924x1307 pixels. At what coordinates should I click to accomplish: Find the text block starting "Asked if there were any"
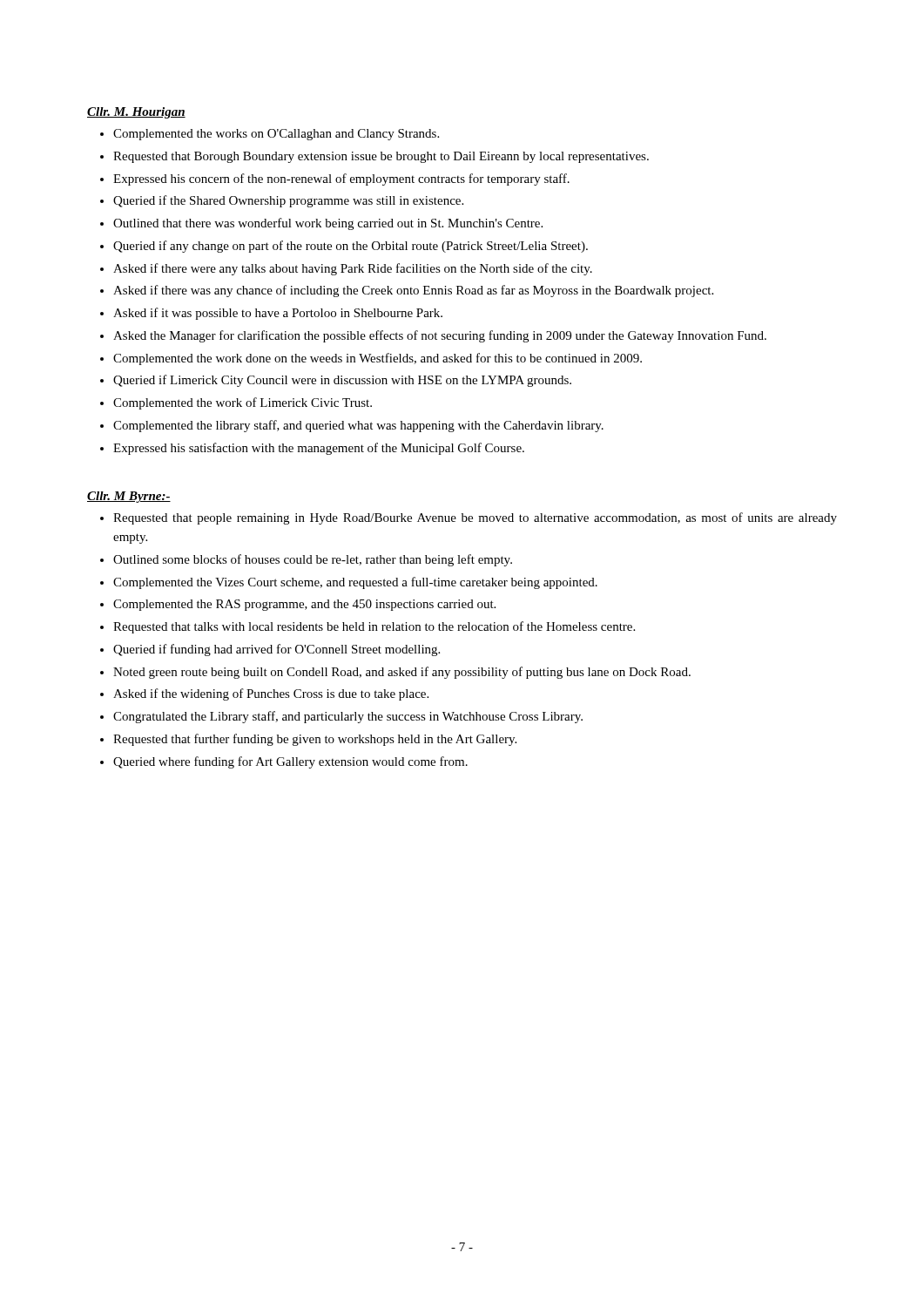point(353,268)
